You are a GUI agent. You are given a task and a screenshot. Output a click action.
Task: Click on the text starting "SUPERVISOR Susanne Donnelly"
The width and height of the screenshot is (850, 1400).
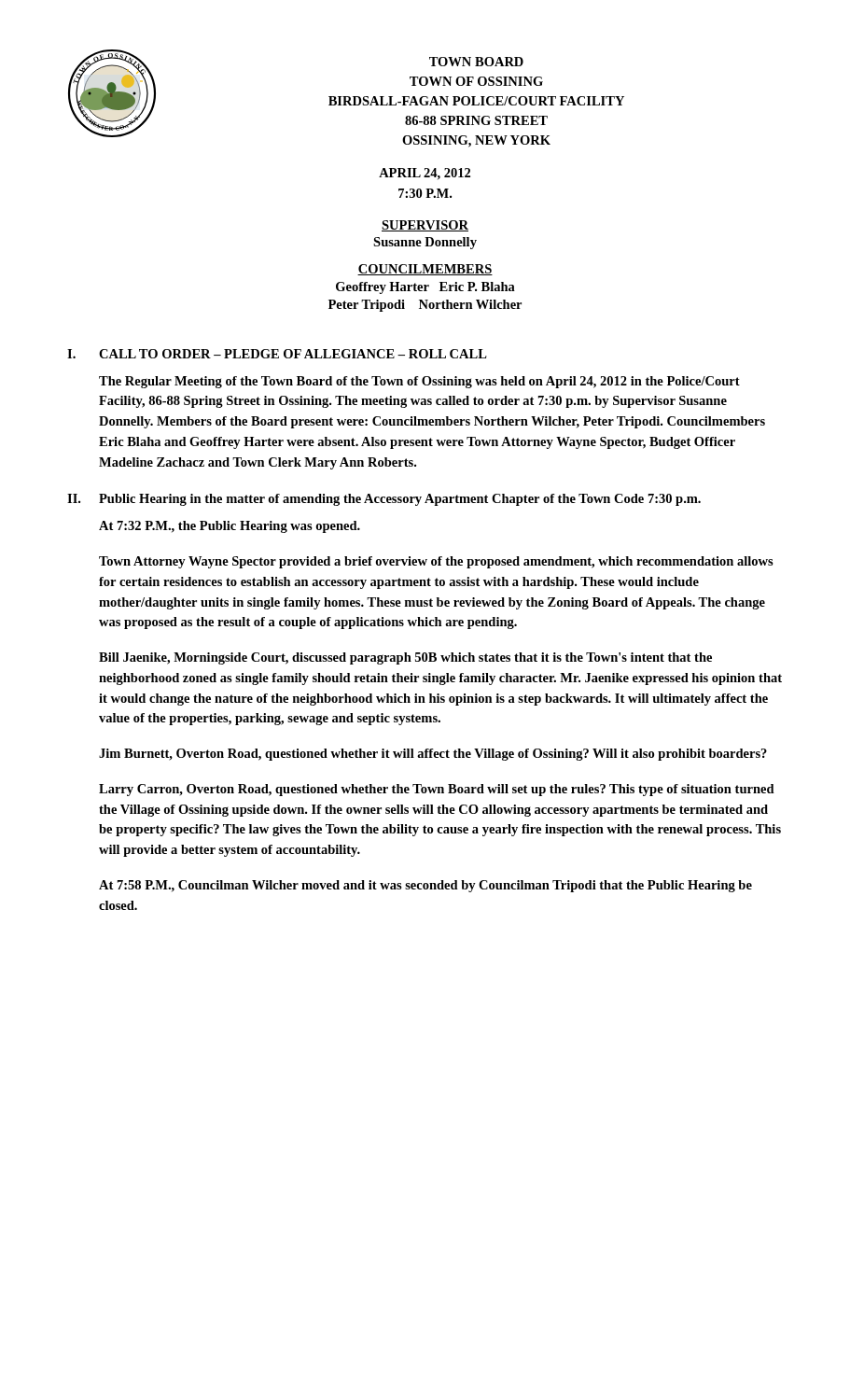click(425, 233)
